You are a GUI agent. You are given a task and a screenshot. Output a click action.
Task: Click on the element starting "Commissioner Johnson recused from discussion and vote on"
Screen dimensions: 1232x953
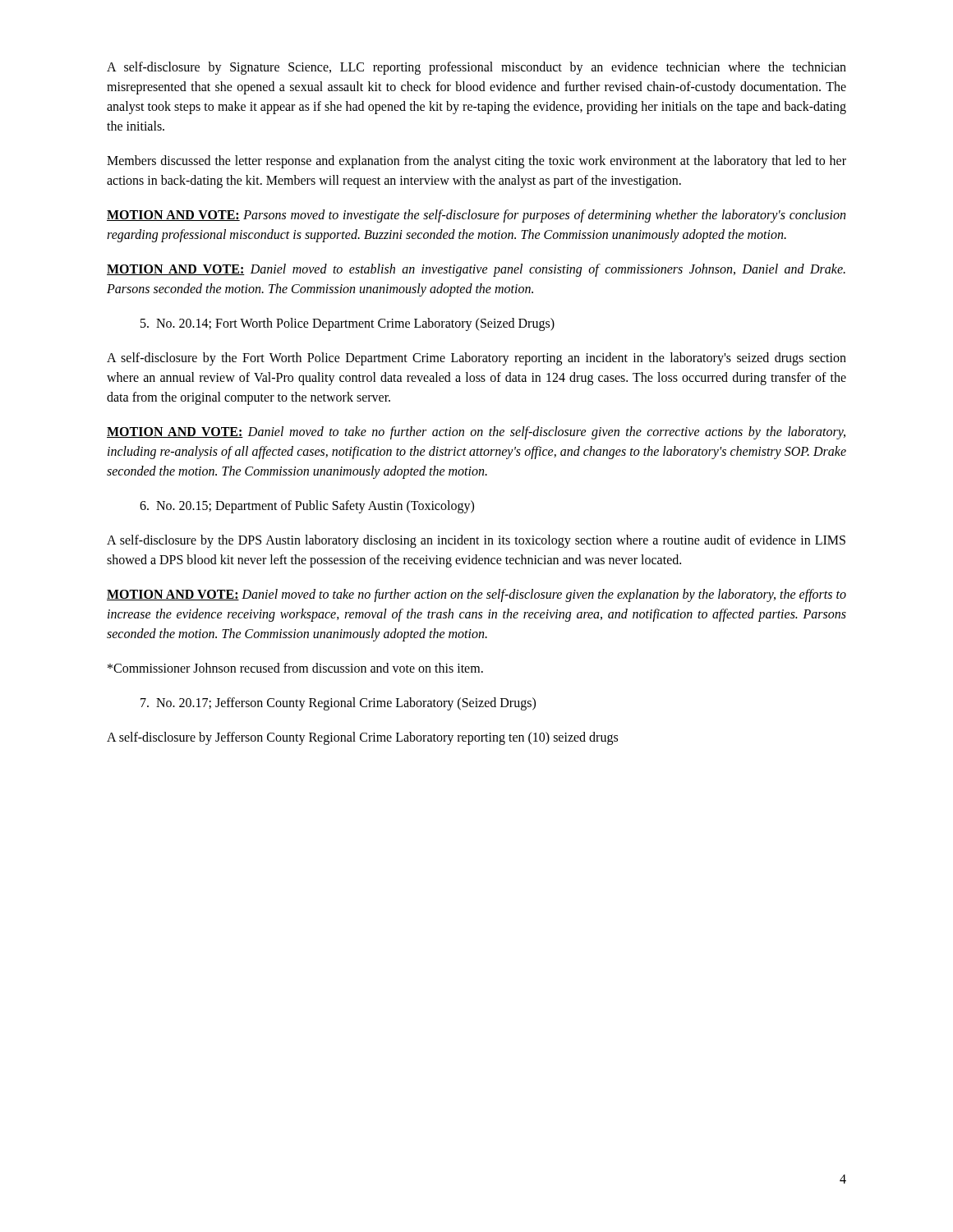[295, 668]
